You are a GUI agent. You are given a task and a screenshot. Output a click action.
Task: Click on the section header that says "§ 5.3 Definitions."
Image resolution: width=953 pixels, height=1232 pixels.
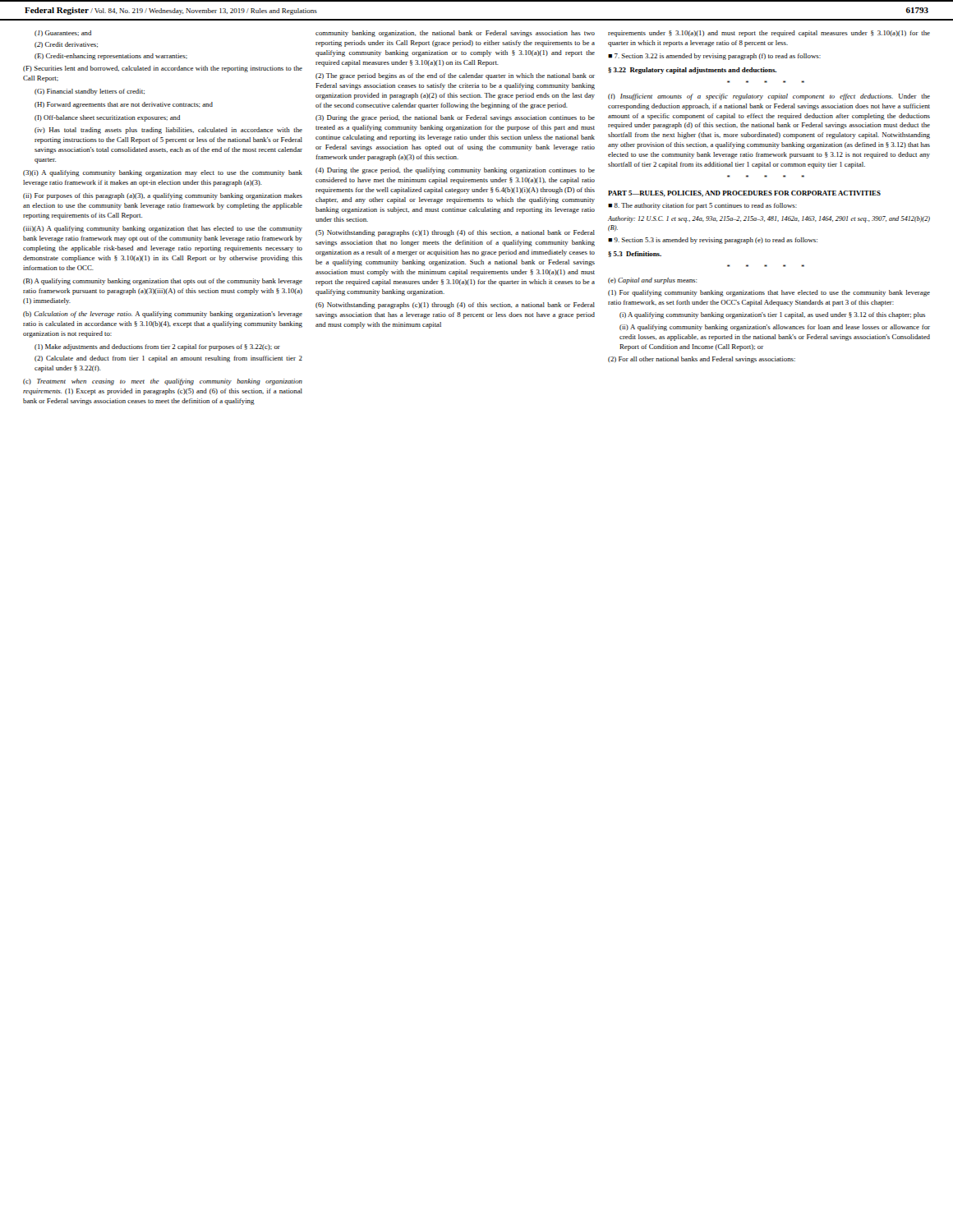pyautogui.click(x=635, y=254)
